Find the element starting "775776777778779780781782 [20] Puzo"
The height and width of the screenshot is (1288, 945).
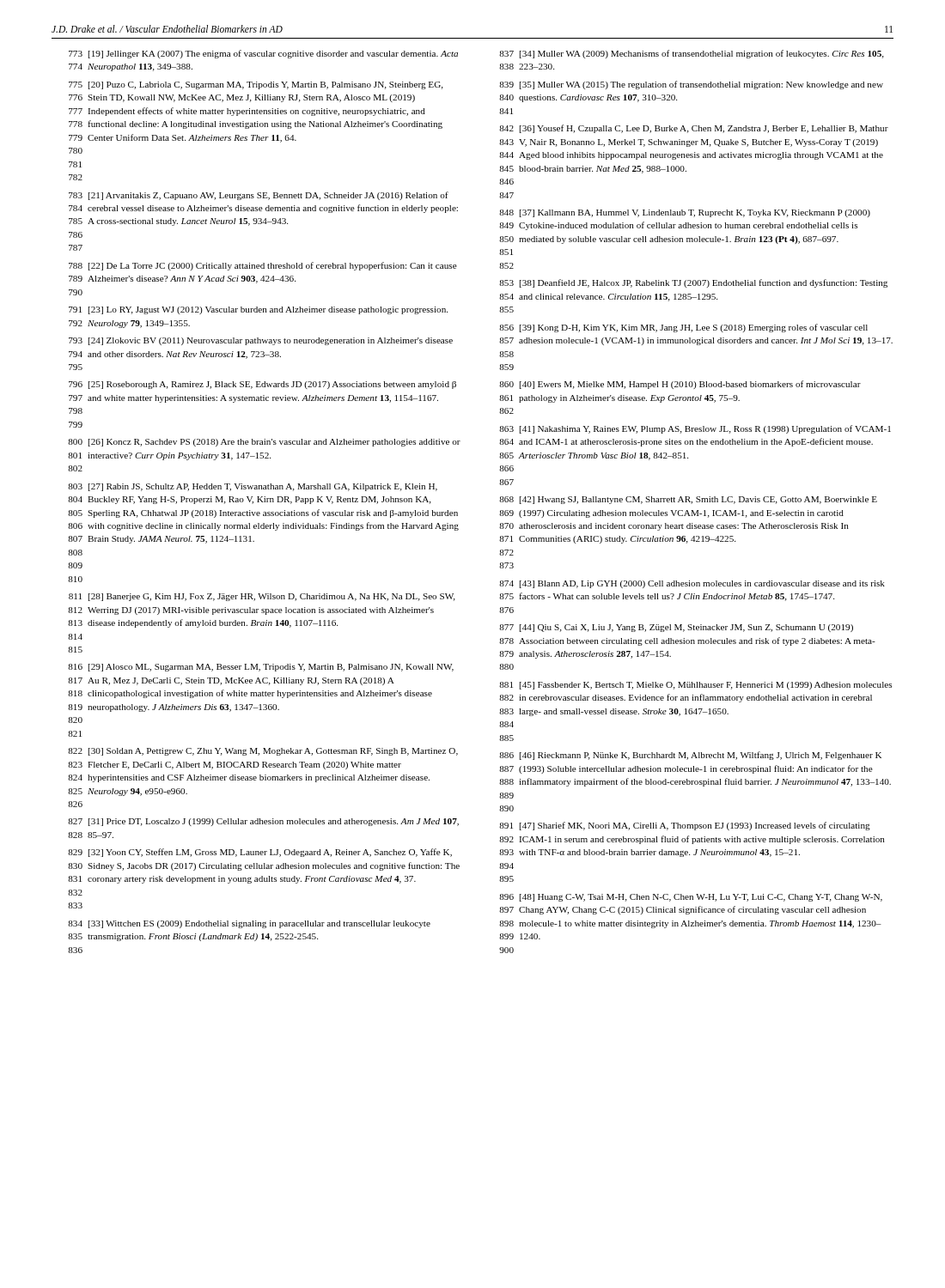pos(257,131)
